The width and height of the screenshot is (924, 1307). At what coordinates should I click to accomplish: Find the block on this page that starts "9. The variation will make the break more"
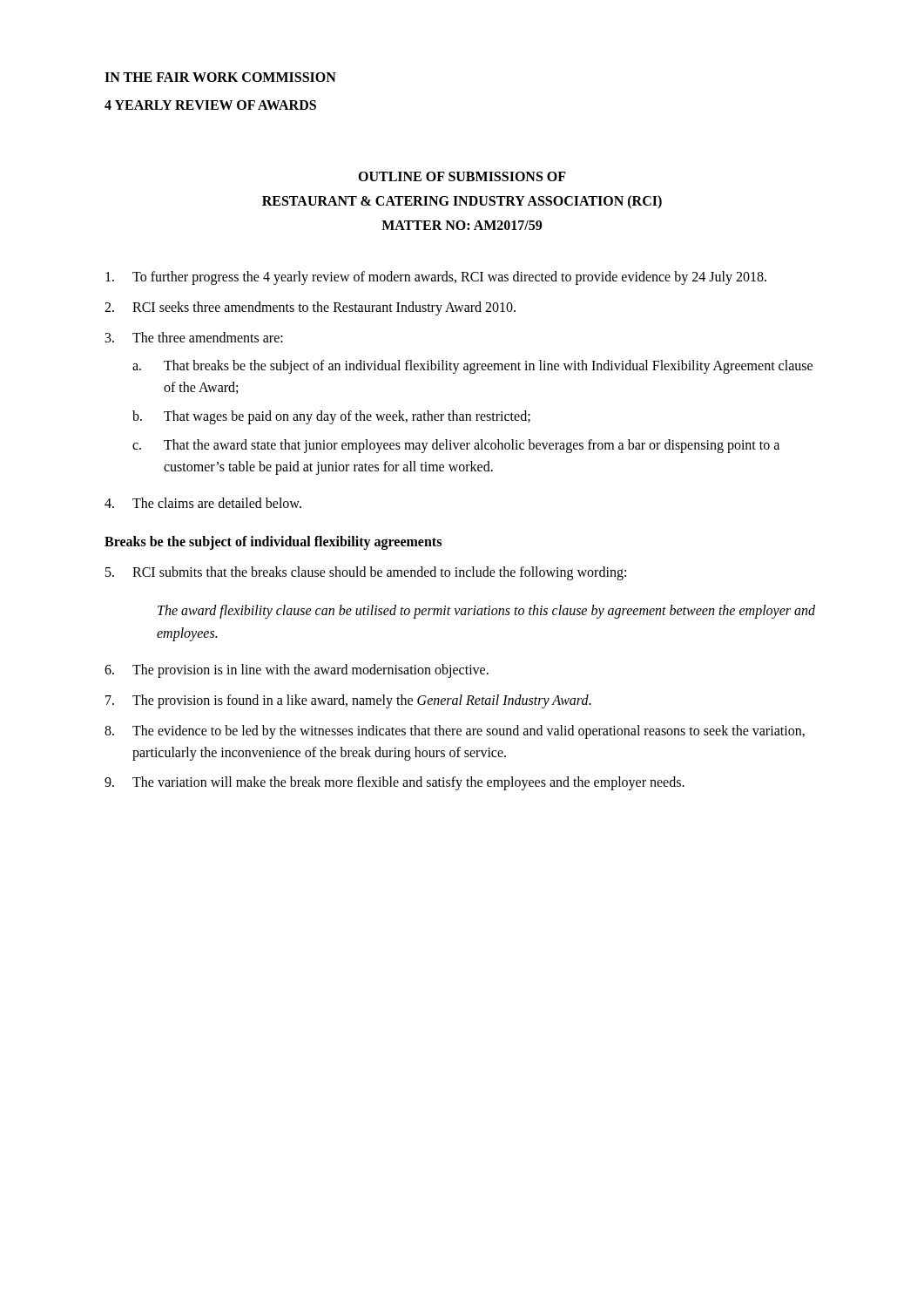tap(395, 783)
